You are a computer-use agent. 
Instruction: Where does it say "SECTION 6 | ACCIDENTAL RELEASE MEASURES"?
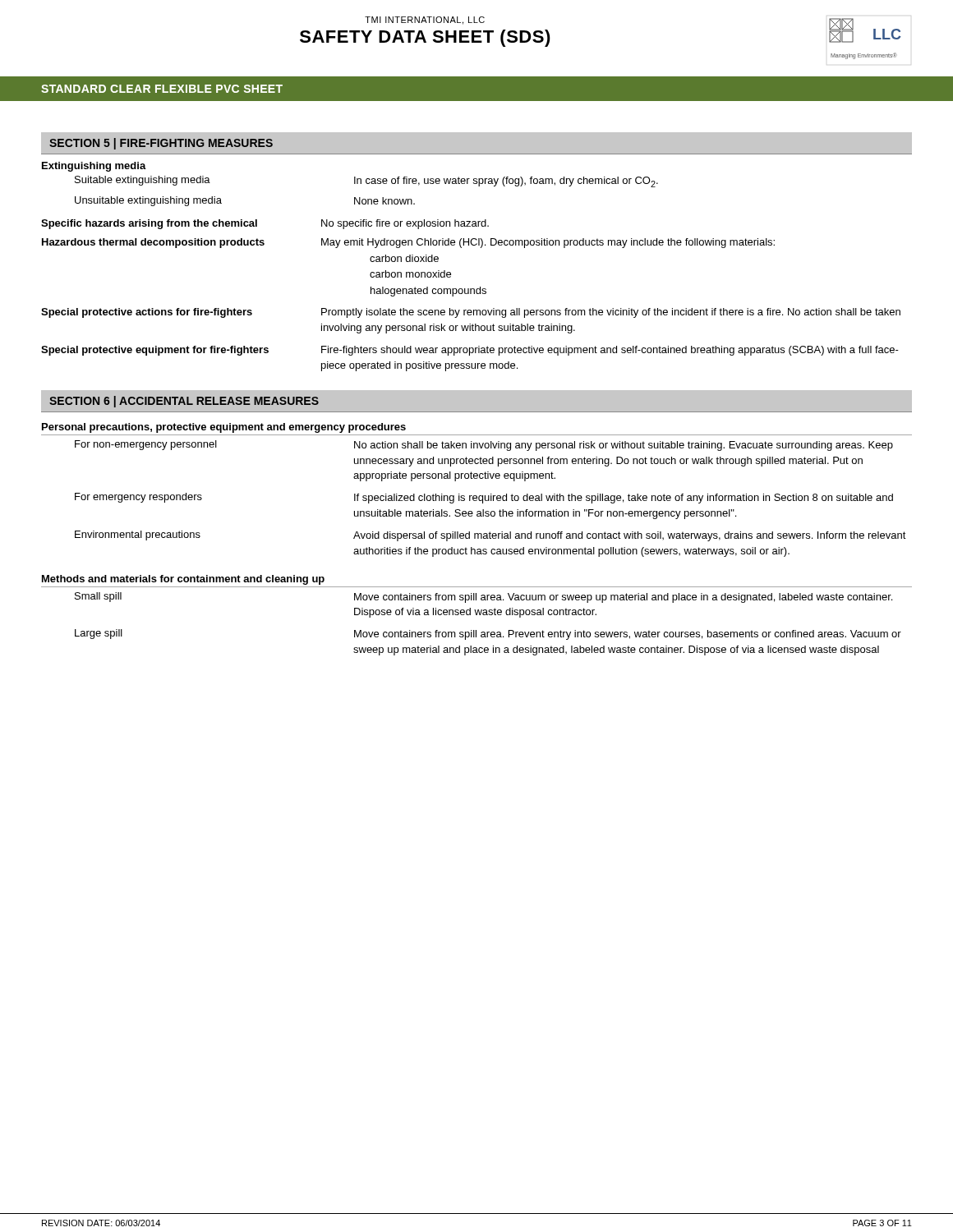tap(476, 401)
